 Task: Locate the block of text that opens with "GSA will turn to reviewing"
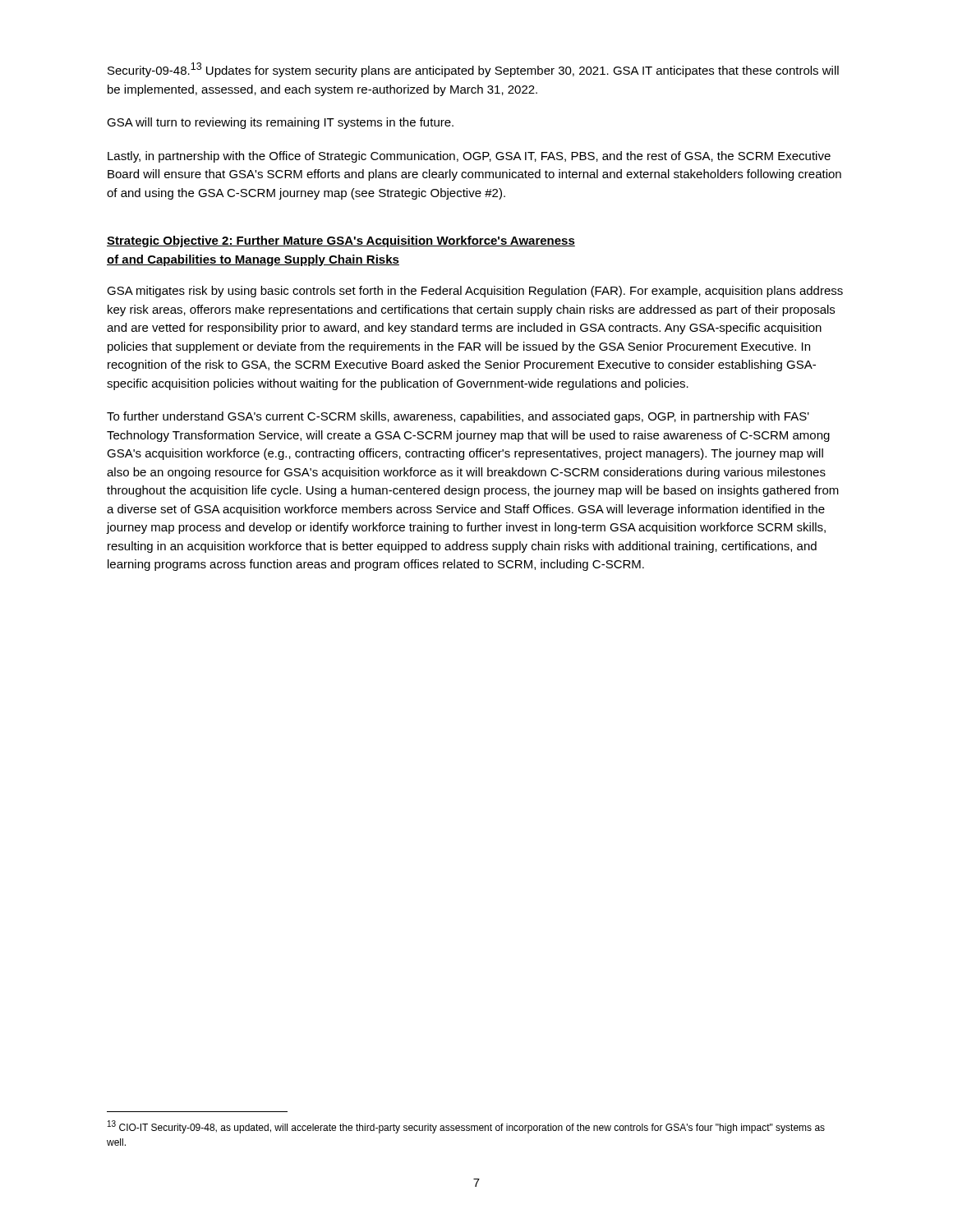(x=281, y=122)
